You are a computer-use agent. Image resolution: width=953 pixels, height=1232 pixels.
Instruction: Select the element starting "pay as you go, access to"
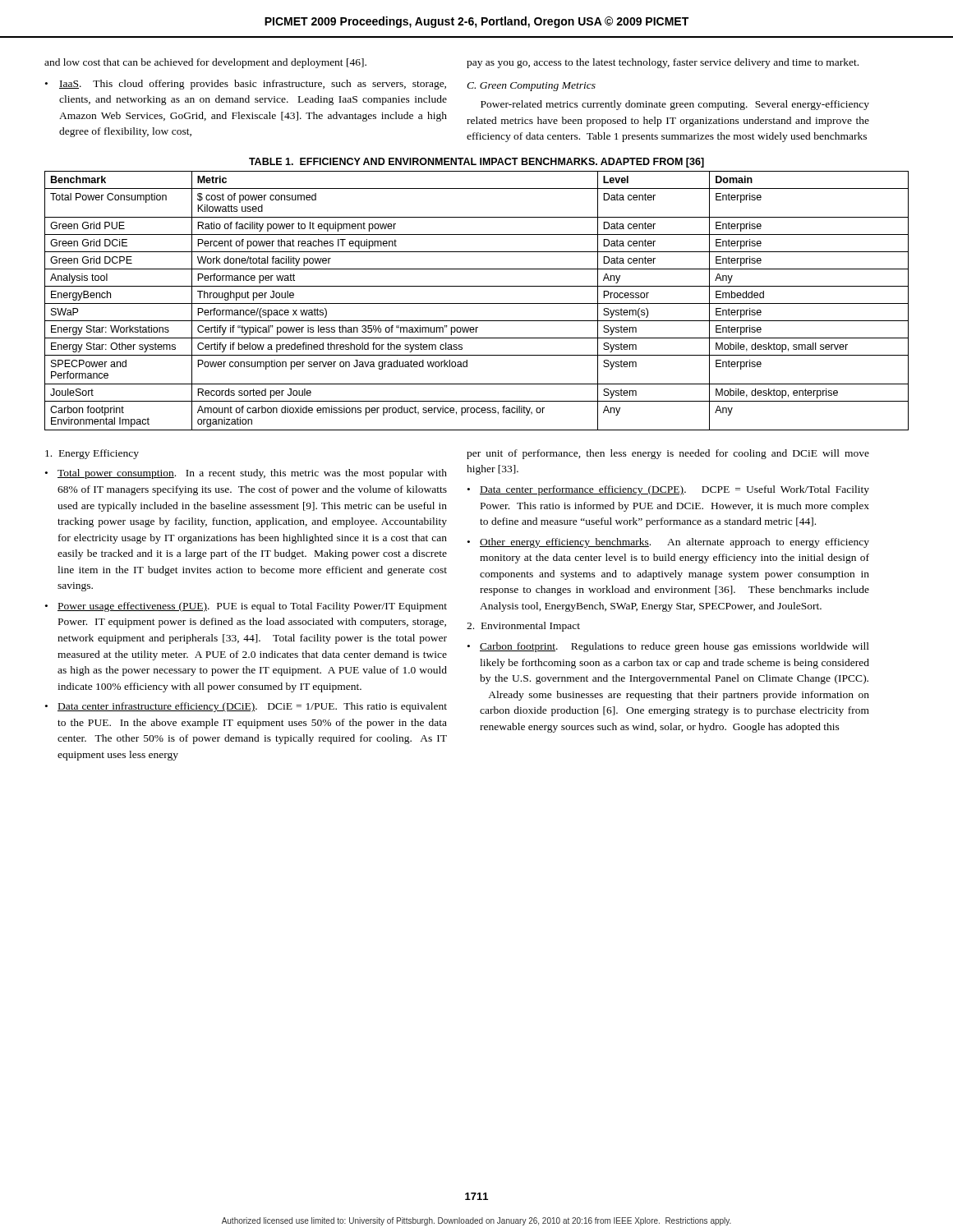point(663,62)
